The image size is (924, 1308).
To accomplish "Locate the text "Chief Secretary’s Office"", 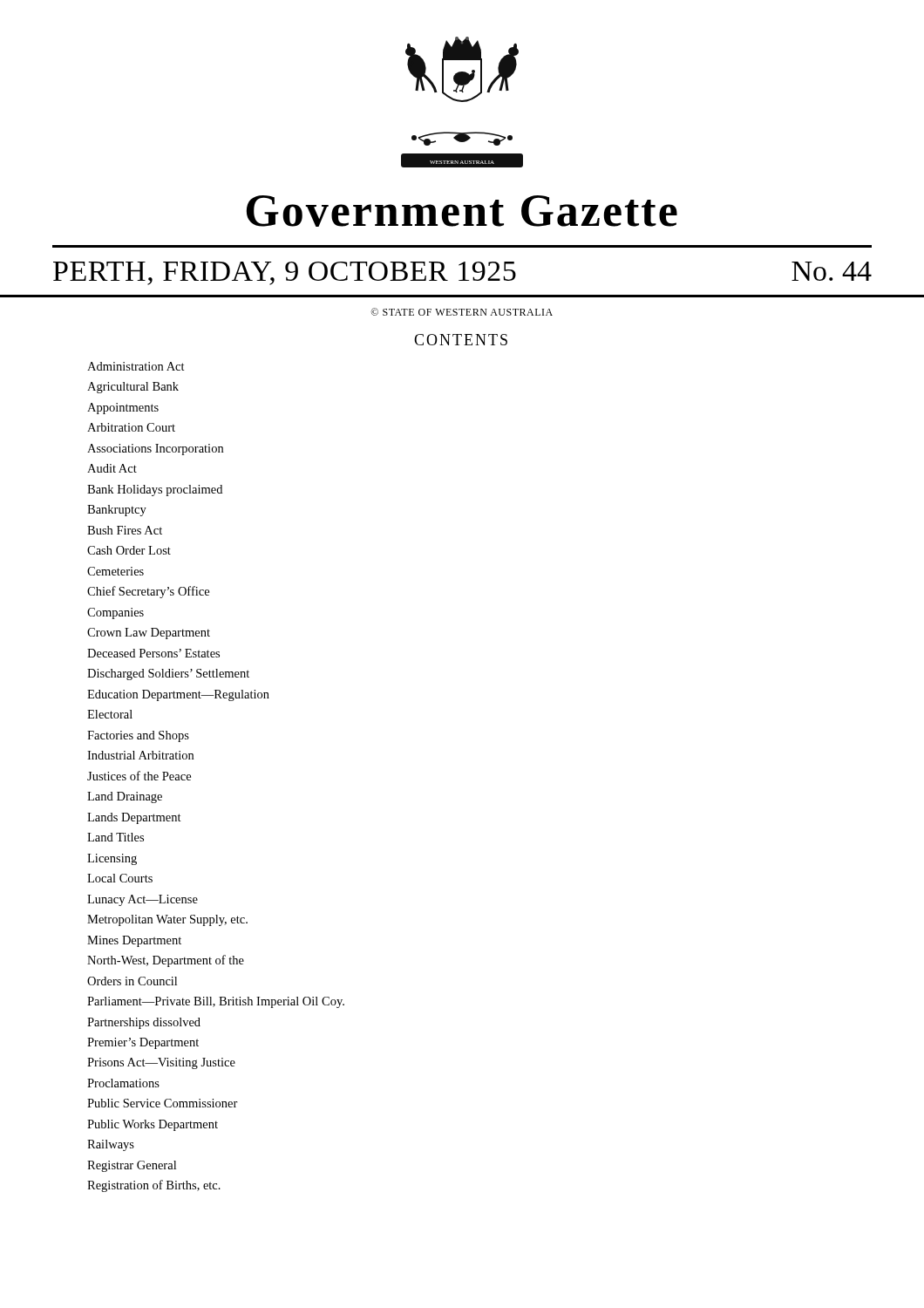I will tap(148, 592).
